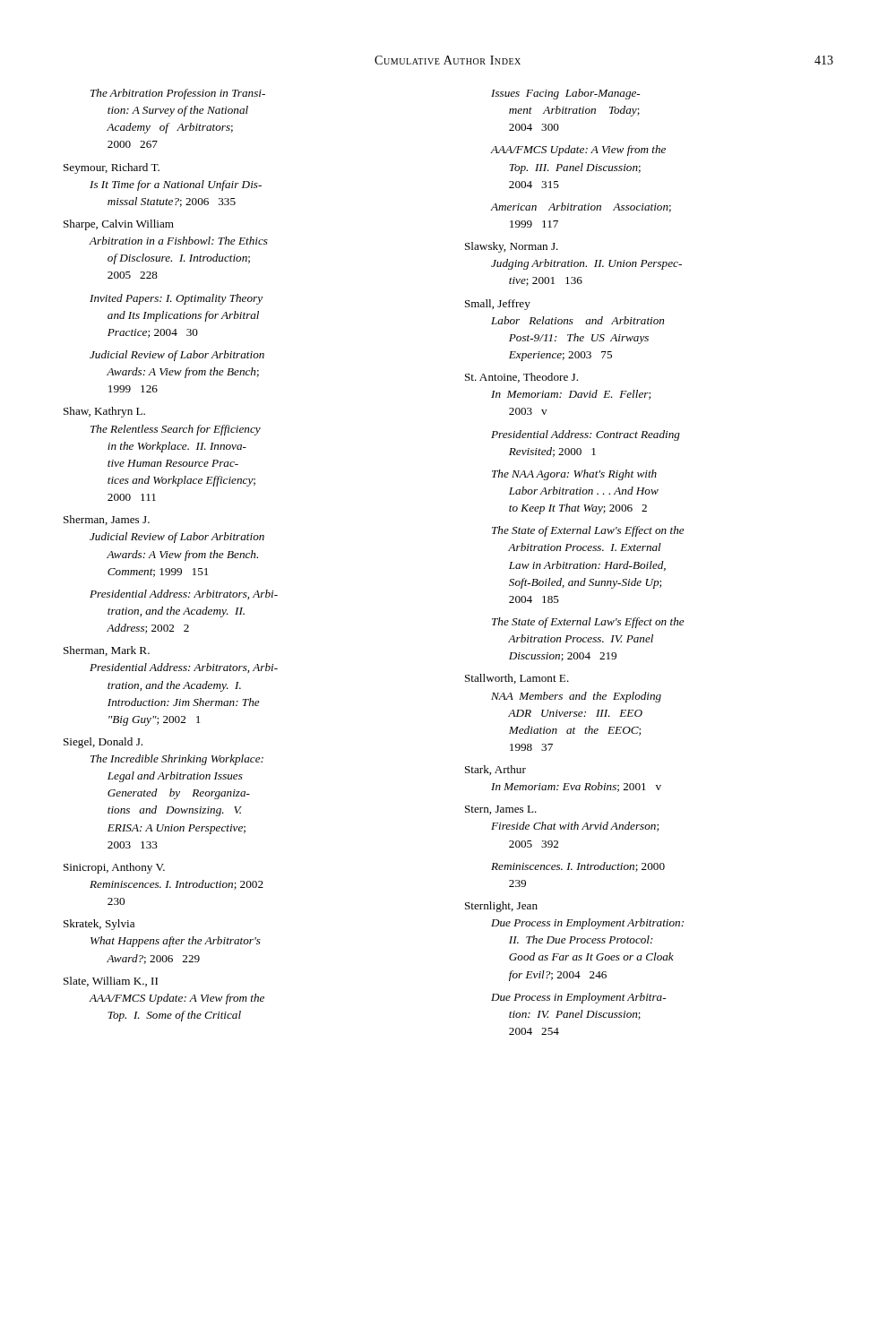Image resolution: width=896 pixels, height=1344 pixels.
Task: Click the passage that begins "Judicial Review of Labor Arbitration Awards:"
Action: pos(261,372)
